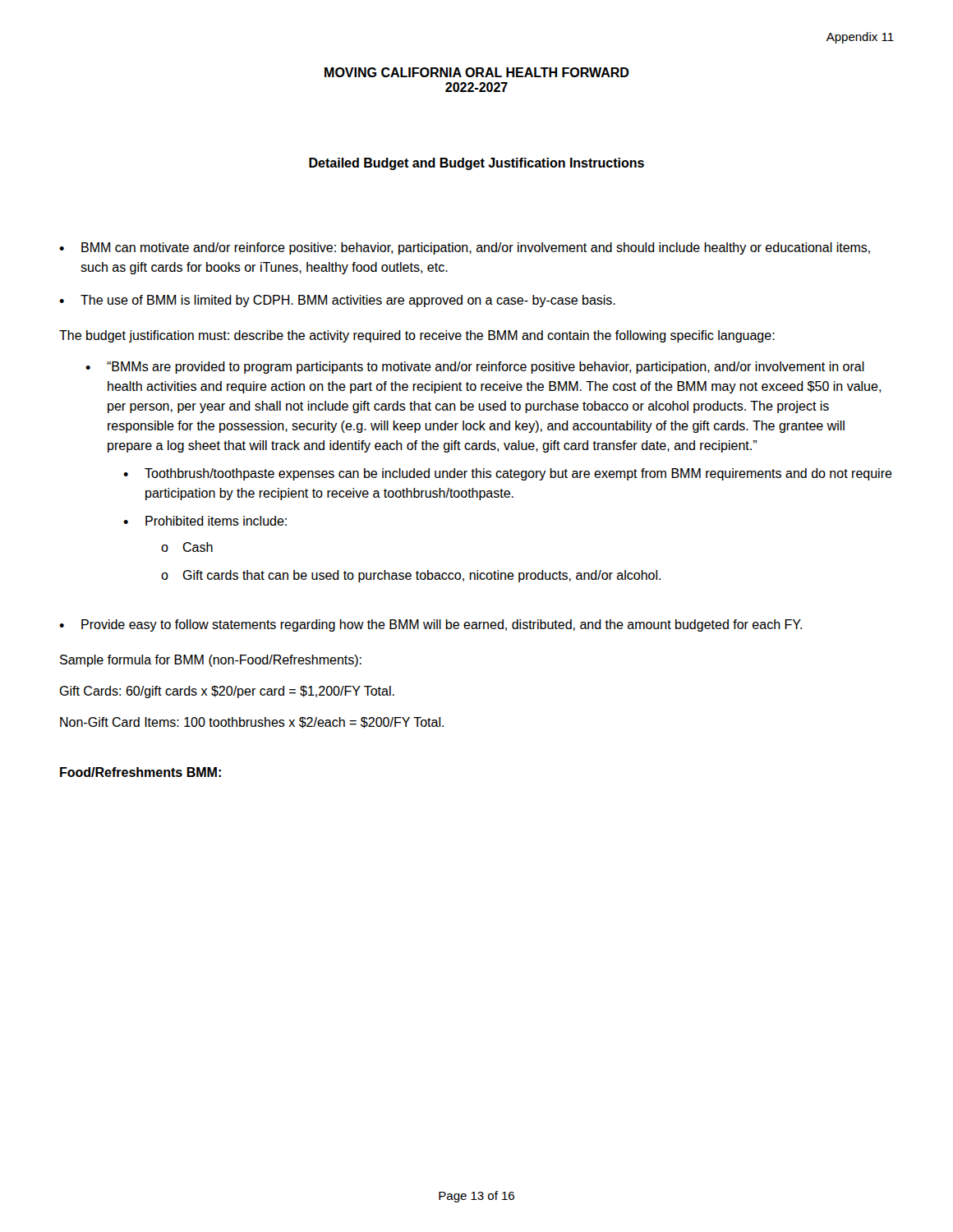Point to the block beginning "o Gift cards that can be"
The width and height of the screenshot is (953, 1232).
(527, 576)
